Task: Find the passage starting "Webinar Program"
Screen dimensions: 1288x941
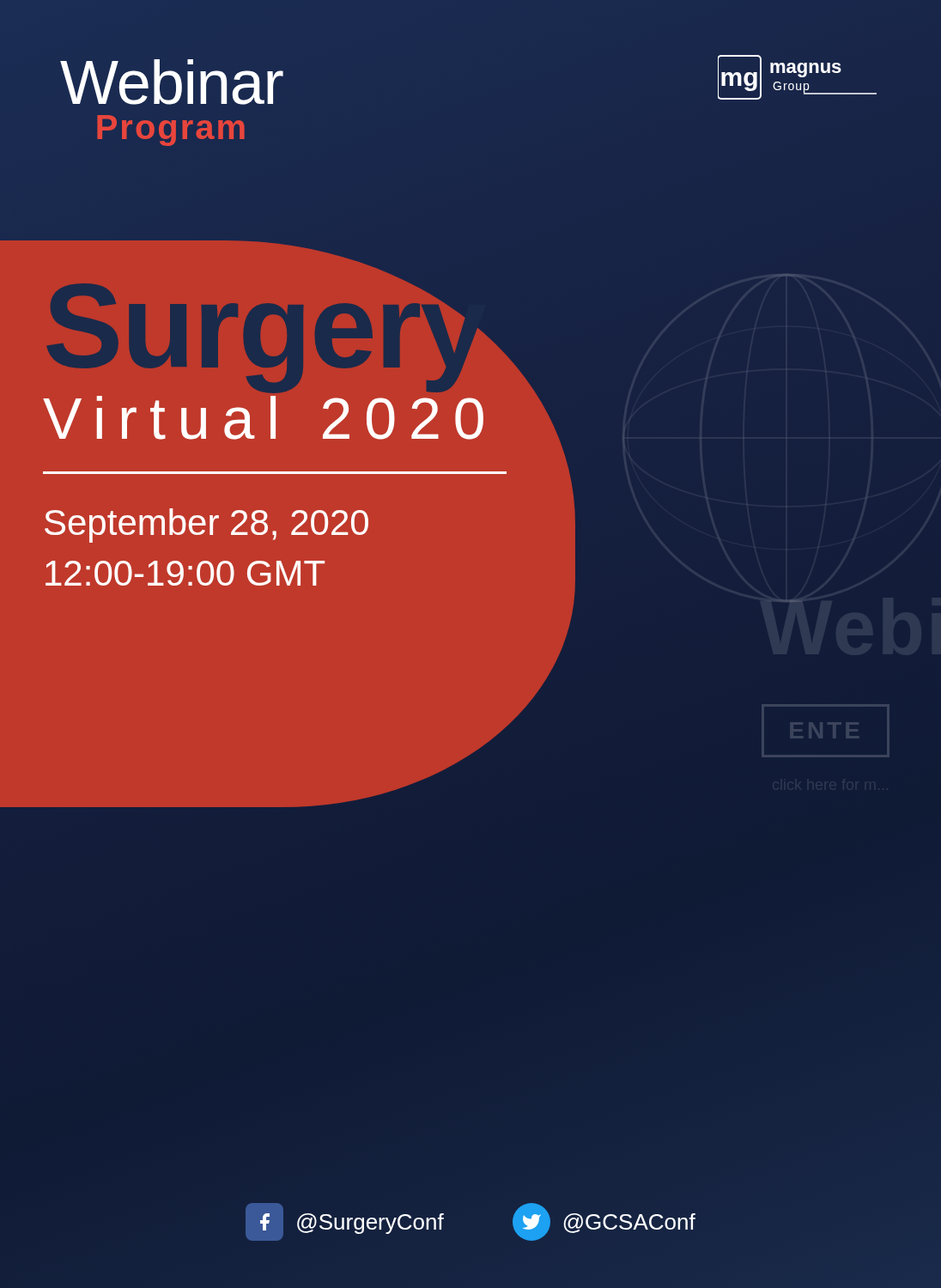Action: click(x=172, y=99)
